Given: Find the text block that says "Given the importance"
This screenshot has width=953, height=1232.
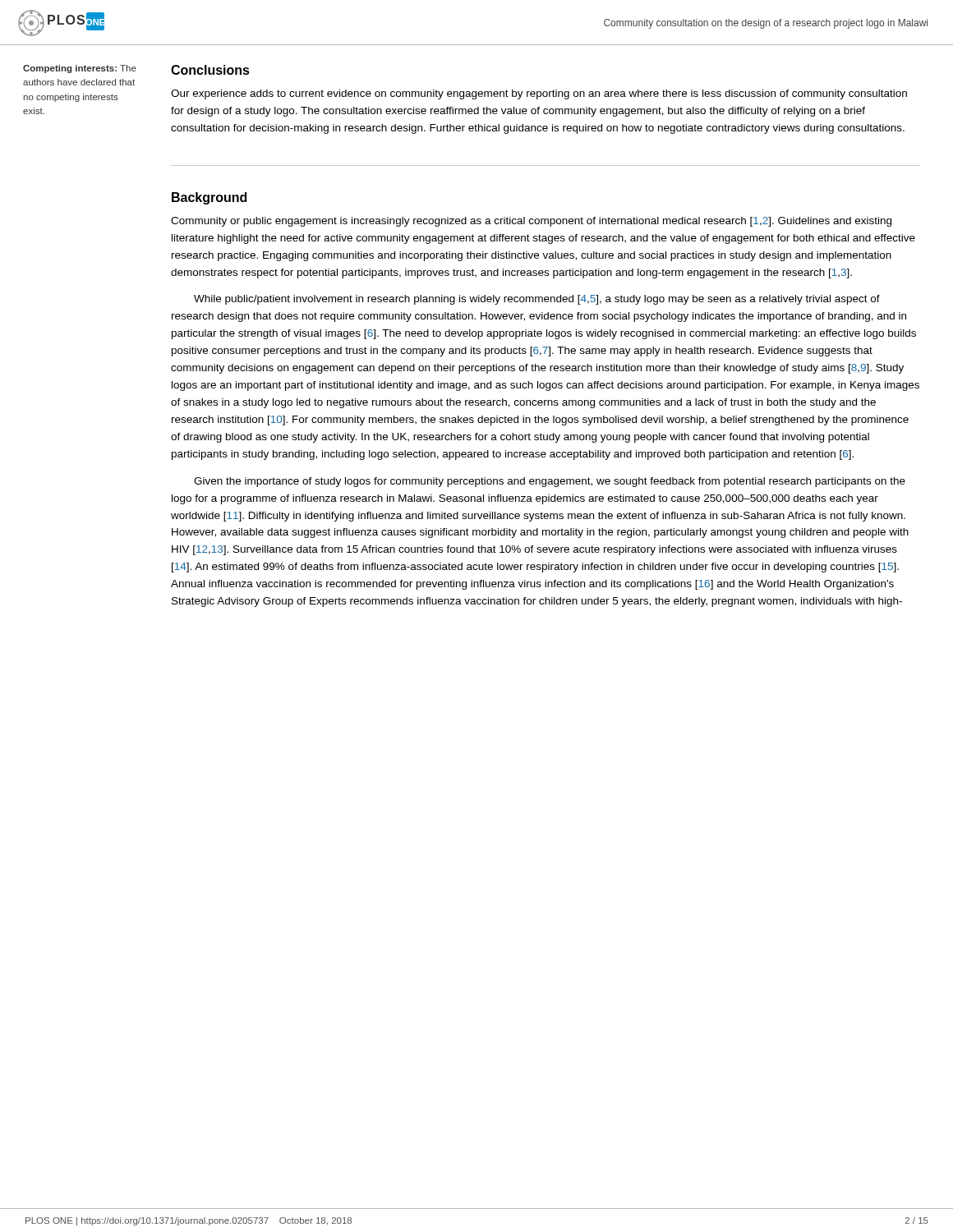Looking at the screenshot, I should [540, 541].
